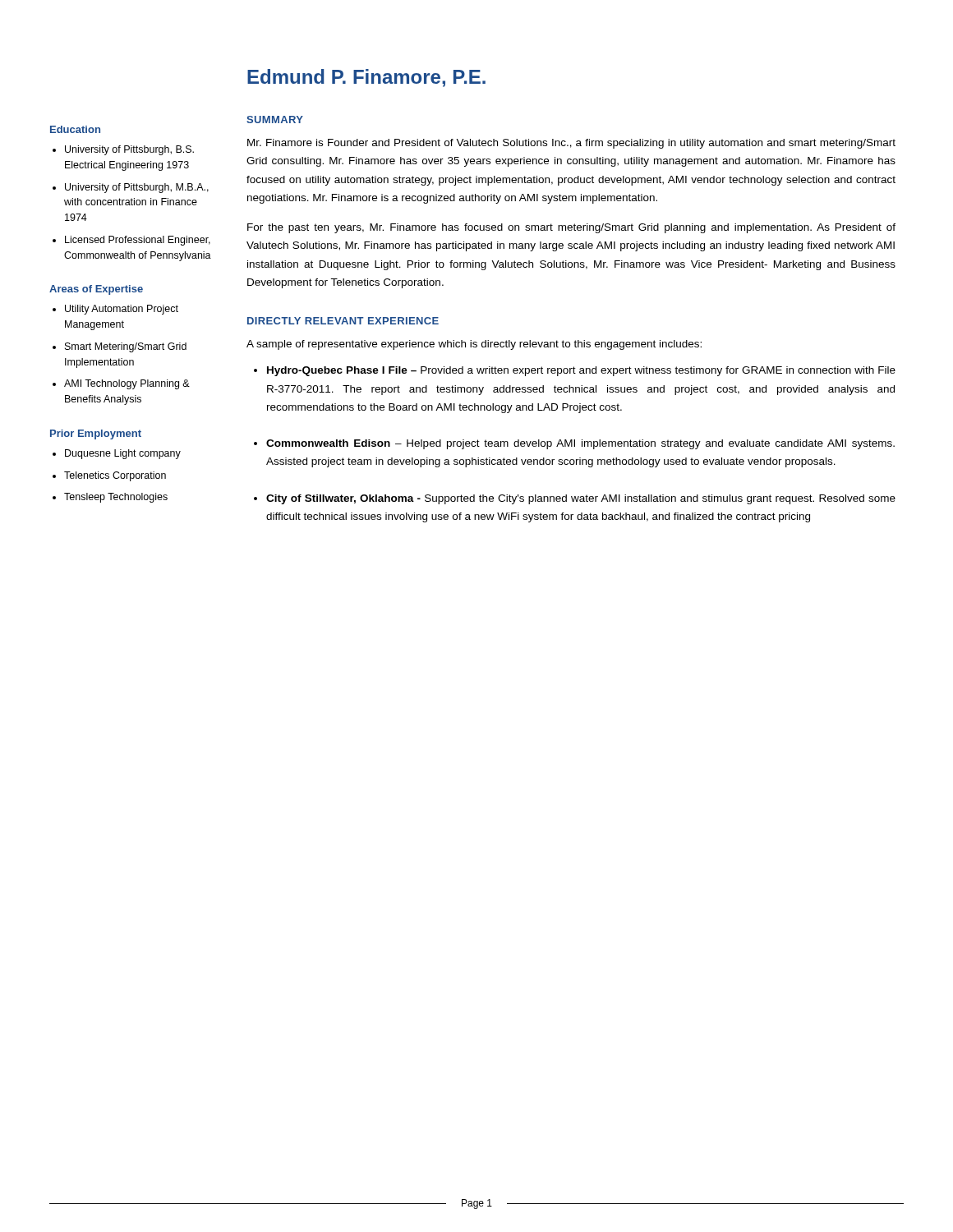Locate the text starting "A sample of"
Image resolution: width=953 pixels, height=1232 pixels.
coord(475,344)
